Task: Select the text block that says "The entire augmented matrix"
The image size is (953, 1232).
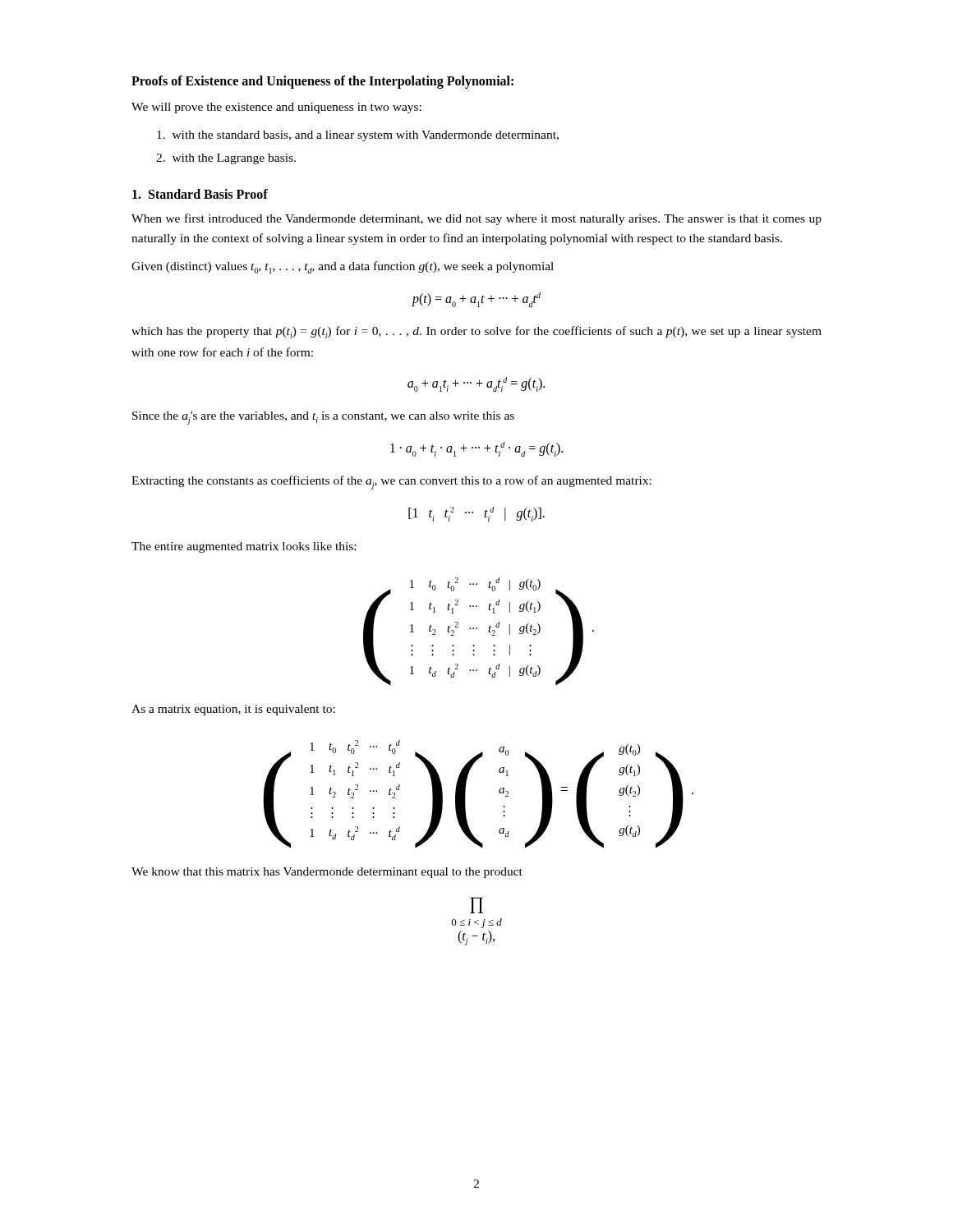Action: pyautogui.click(x=244, y=545)
